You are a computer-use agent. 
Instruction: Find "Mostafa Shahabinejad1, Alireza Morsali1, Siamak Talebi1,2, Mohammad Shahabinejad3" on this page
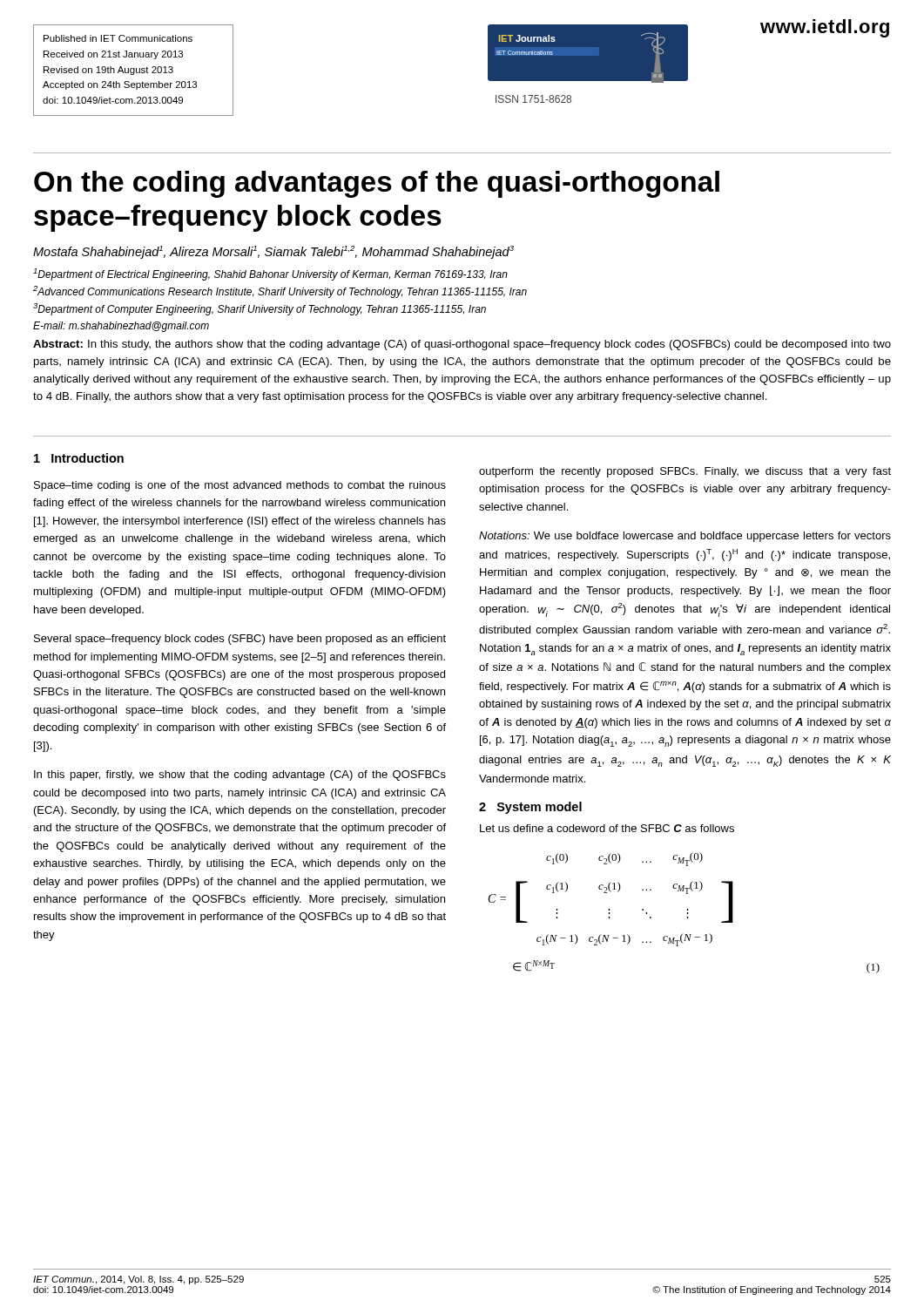(273, 251)
